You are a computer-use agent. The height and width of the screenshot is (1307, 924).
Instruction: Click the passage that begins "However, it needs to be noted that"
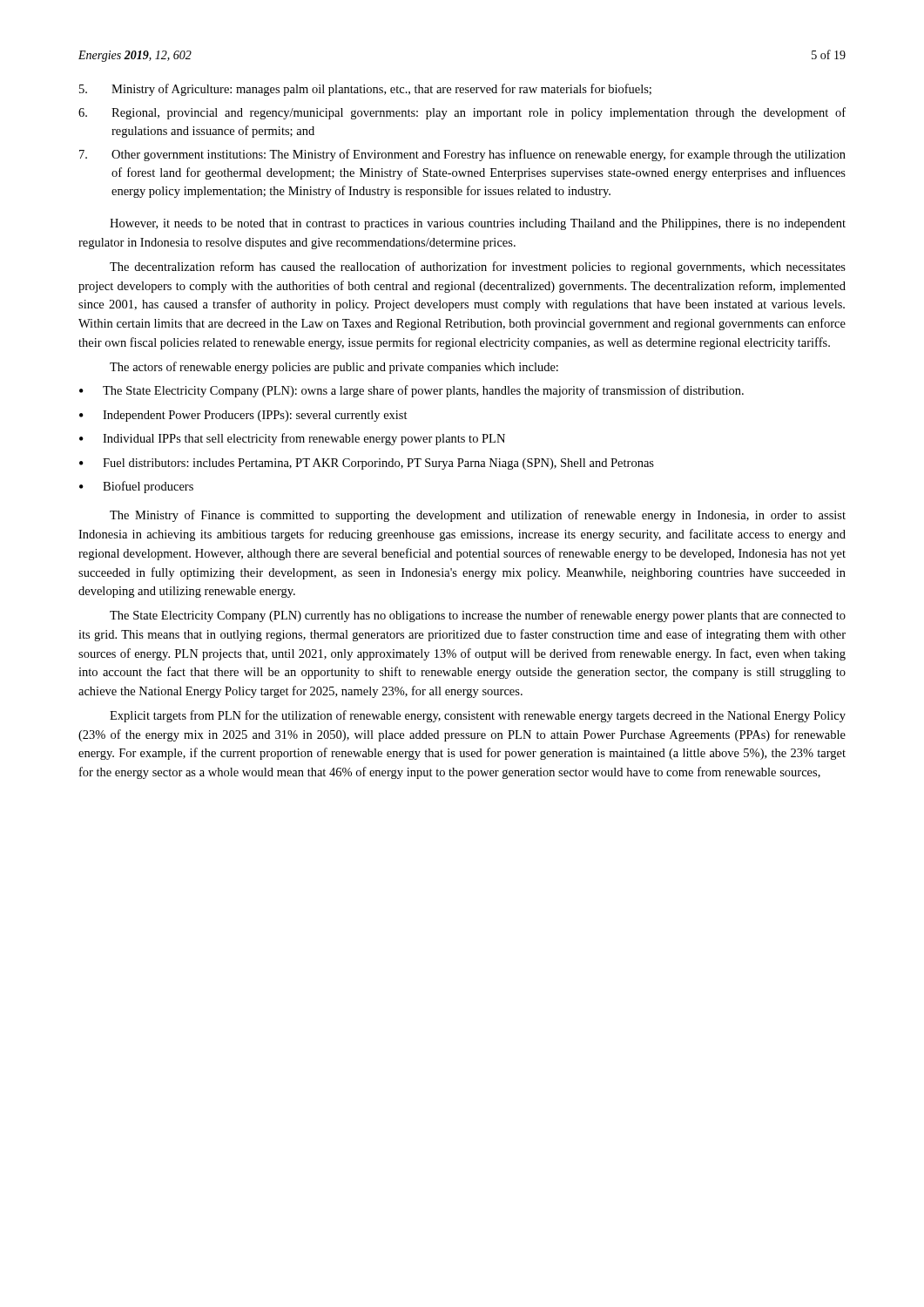coord(462,234)
